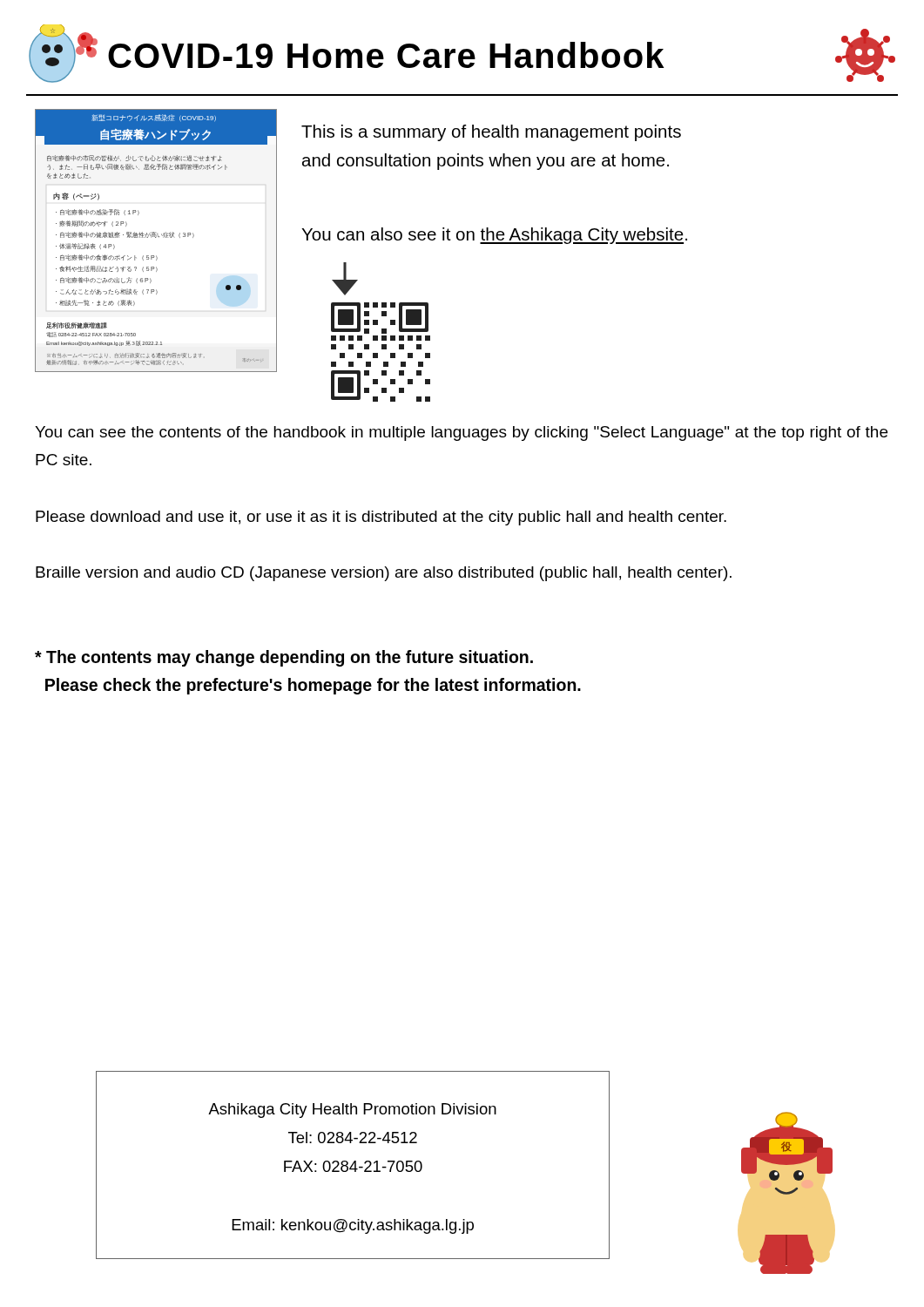Select the photo
The image size is (924, 1307).
(x=156, y=240)
